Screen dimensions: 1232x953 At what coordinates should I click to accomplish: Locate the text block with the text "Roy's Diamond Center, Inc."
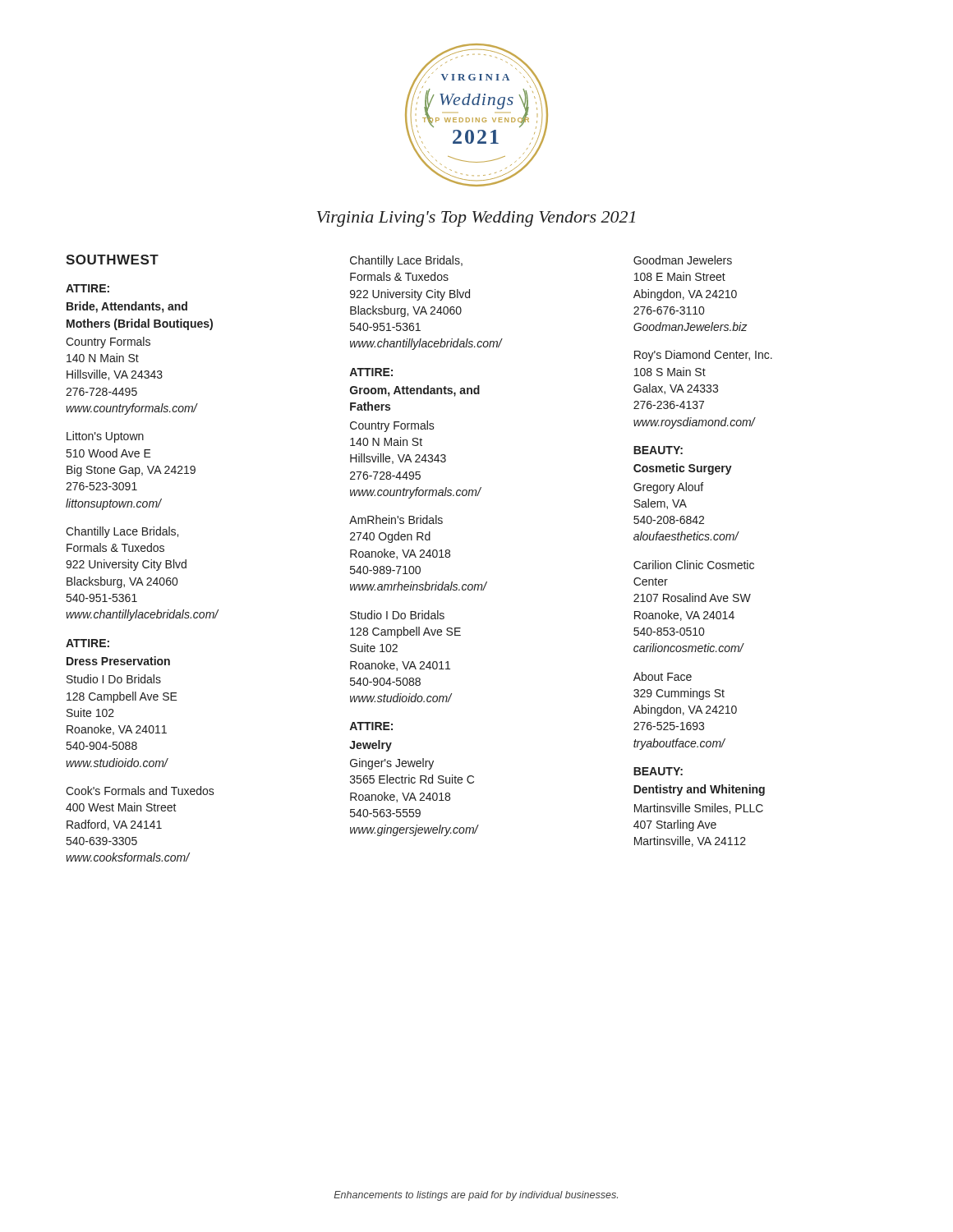703,389
